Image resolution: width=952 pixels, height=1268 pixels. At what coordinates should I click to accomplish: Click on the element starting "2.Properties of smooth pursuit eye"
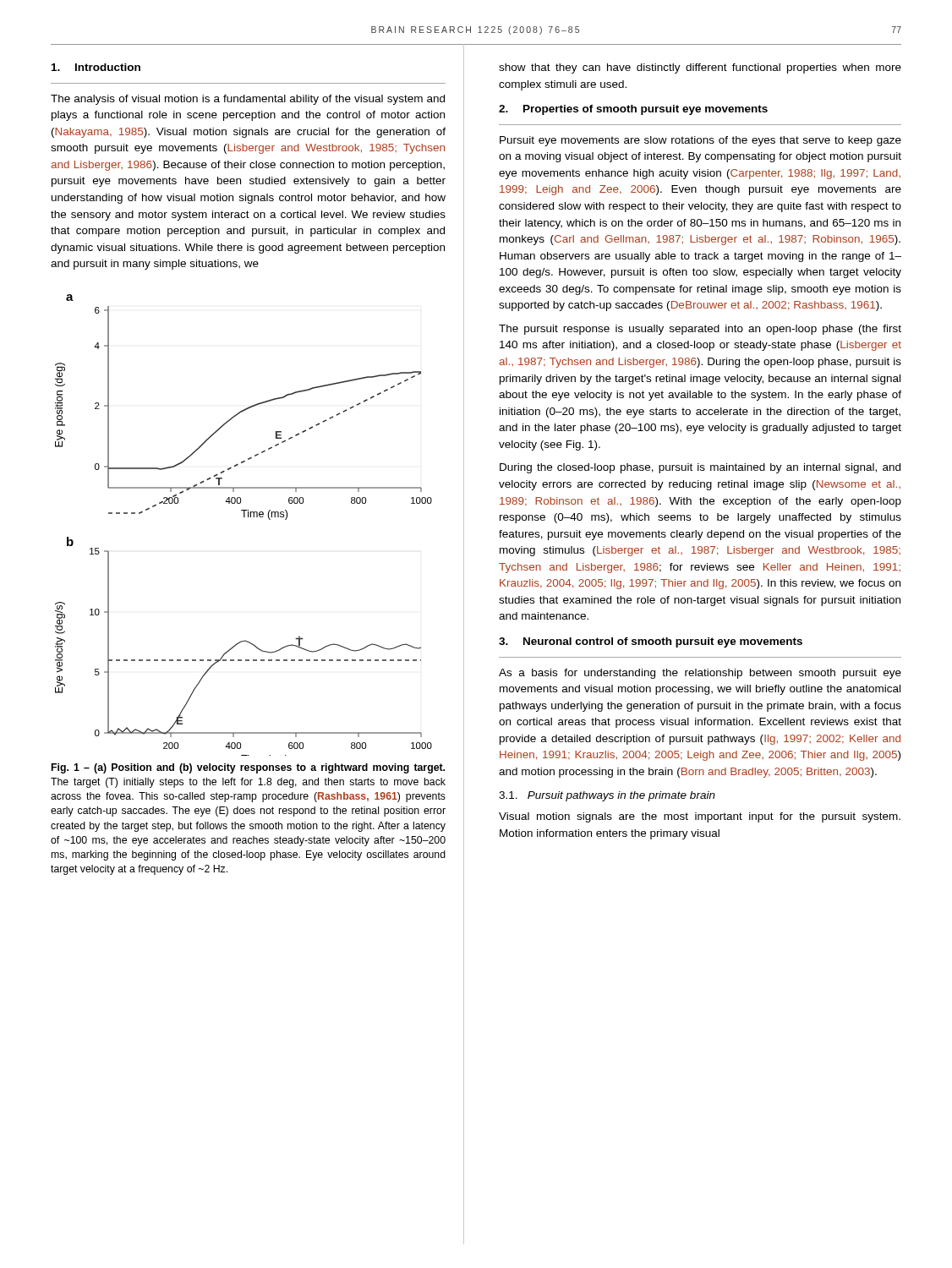point(633,109)
